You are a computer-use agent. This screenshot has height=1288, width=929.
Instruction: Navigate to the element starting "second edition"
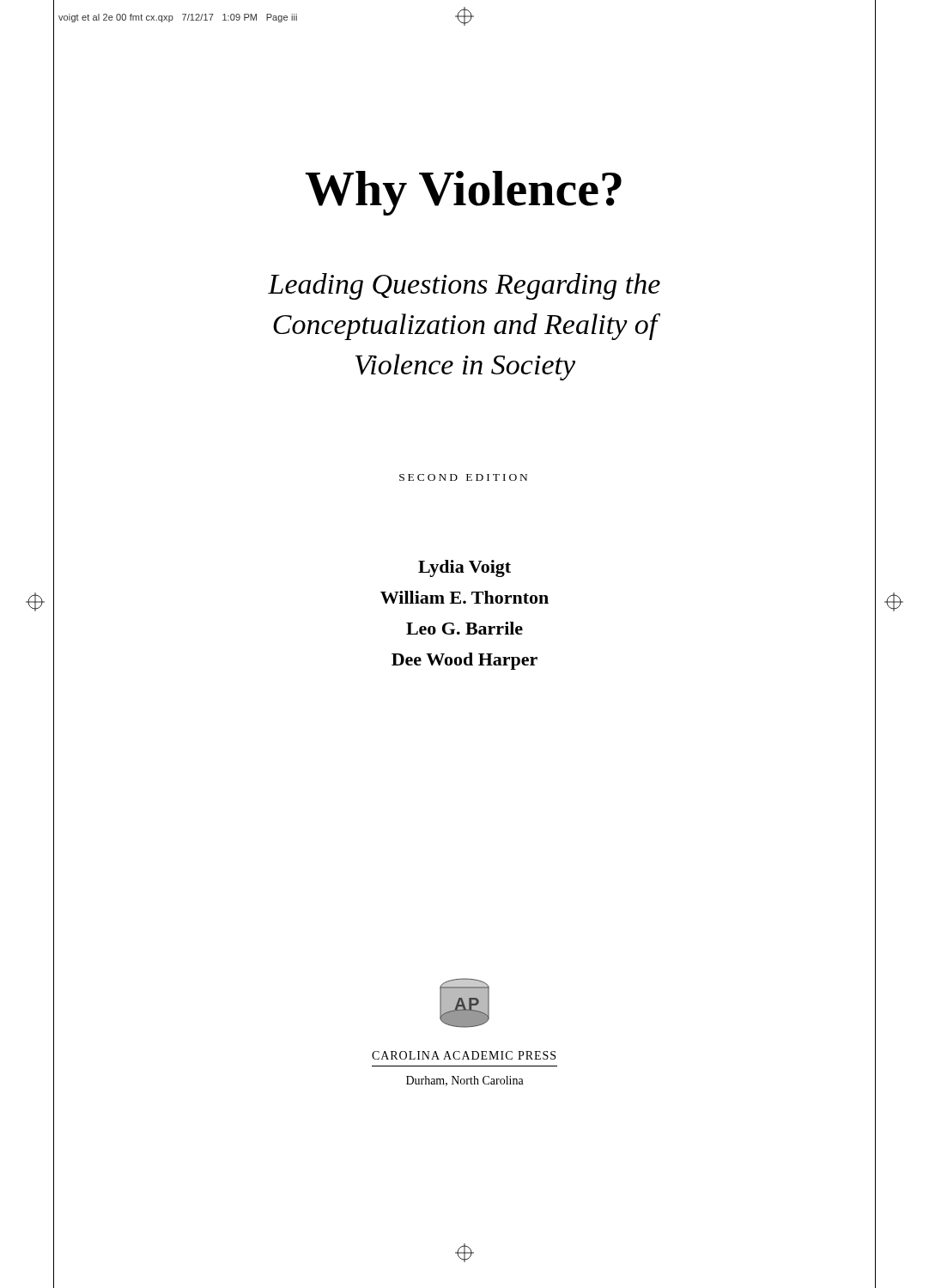pyautogui.click(x=464, y=477)
